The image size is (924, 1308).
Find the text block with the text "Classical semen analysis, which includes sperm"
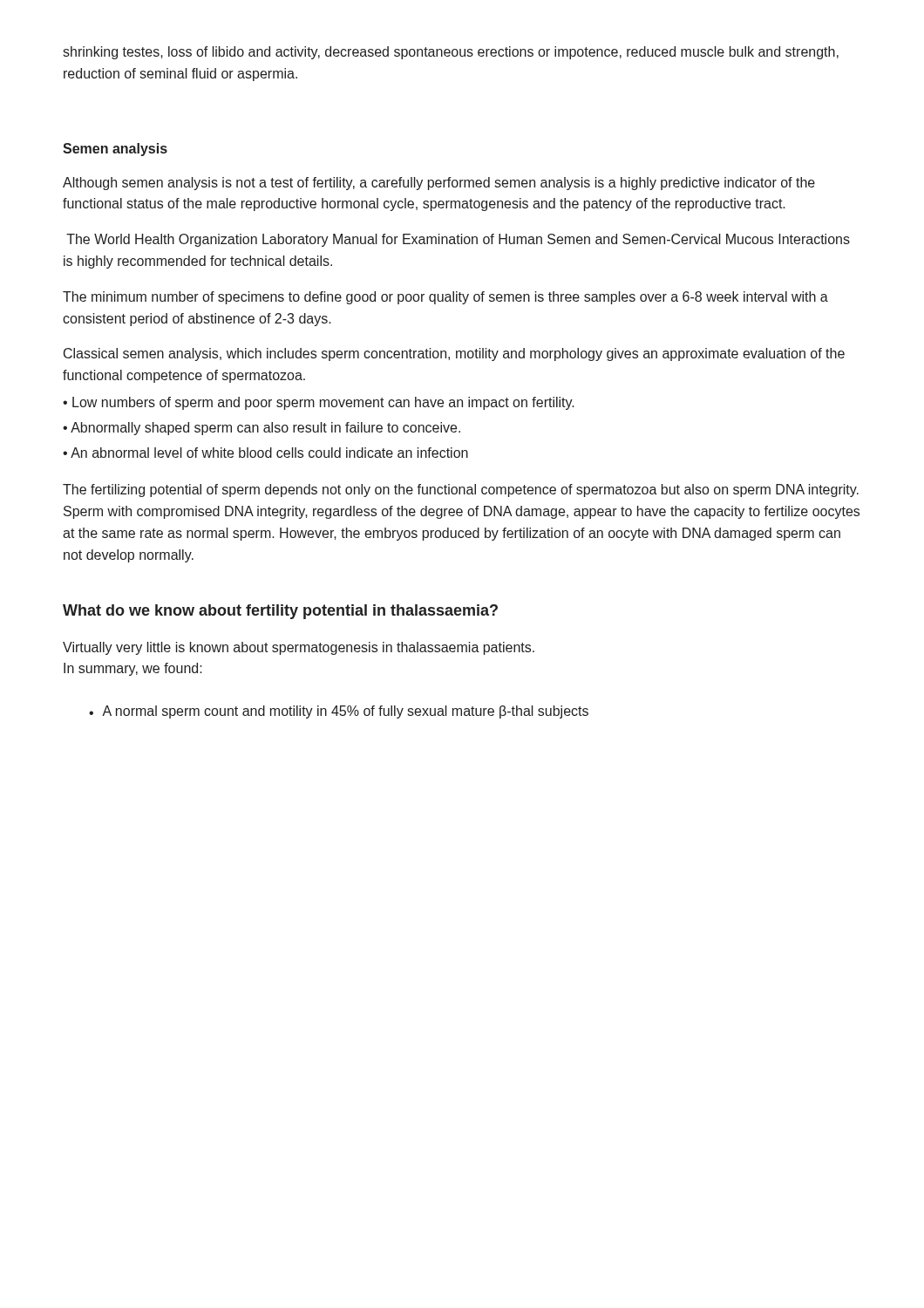coord(454,365)
